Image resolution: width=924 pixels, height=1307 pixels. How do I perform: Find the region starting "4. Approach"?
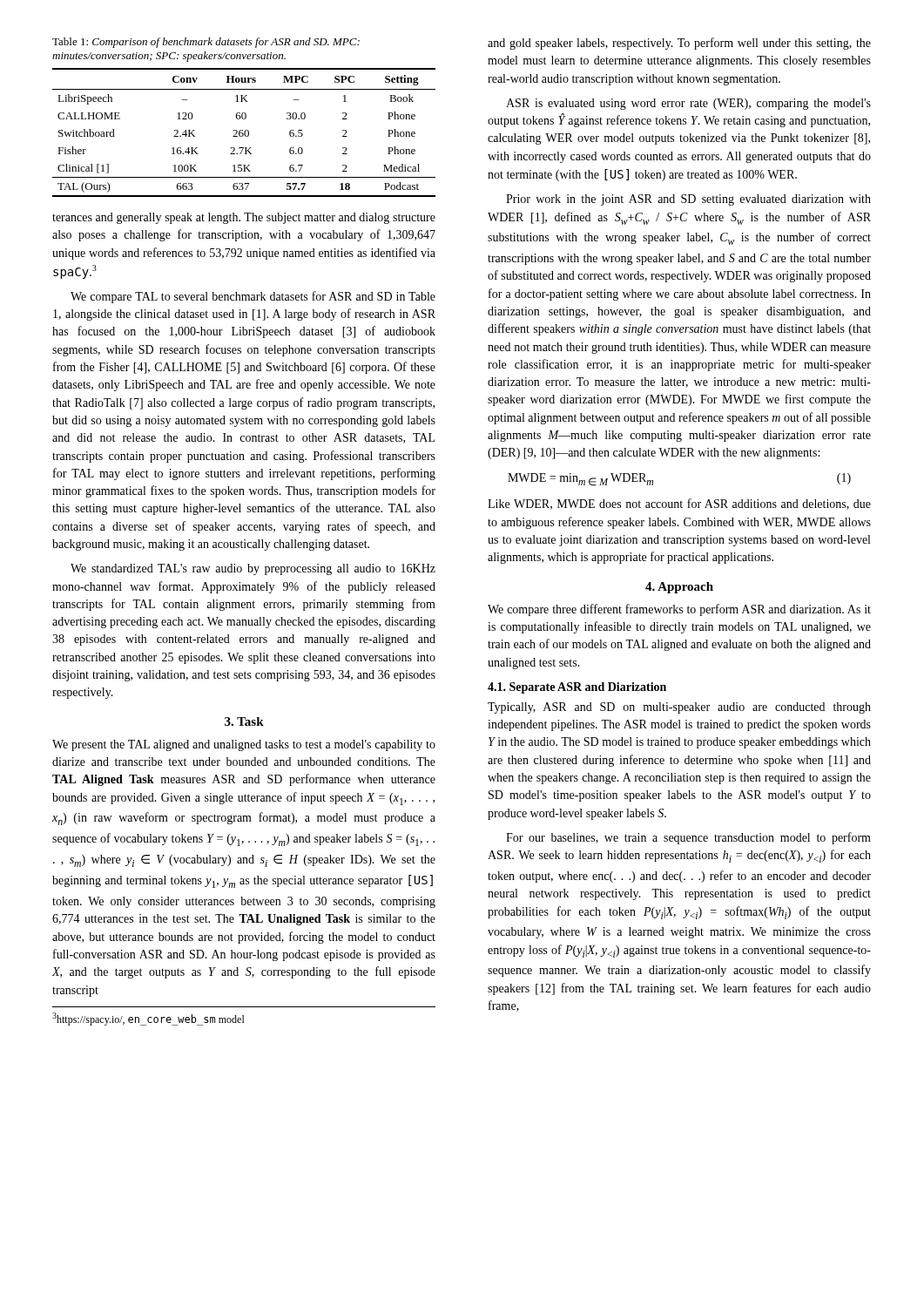point(679,586)
